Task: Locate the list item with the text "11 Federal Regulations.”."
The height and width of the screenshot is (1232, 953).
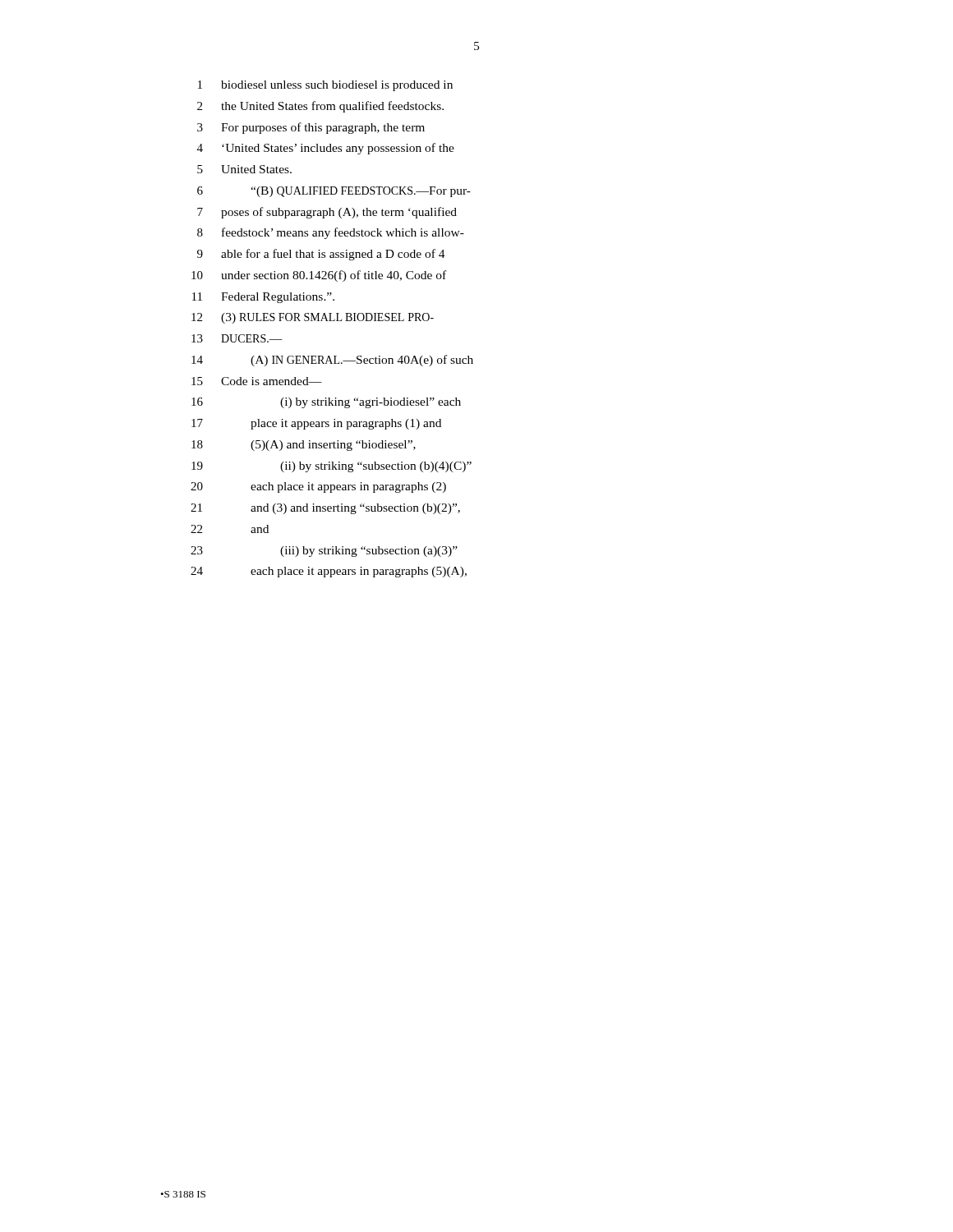Action: pyautogui.click(x=263, y=298)
